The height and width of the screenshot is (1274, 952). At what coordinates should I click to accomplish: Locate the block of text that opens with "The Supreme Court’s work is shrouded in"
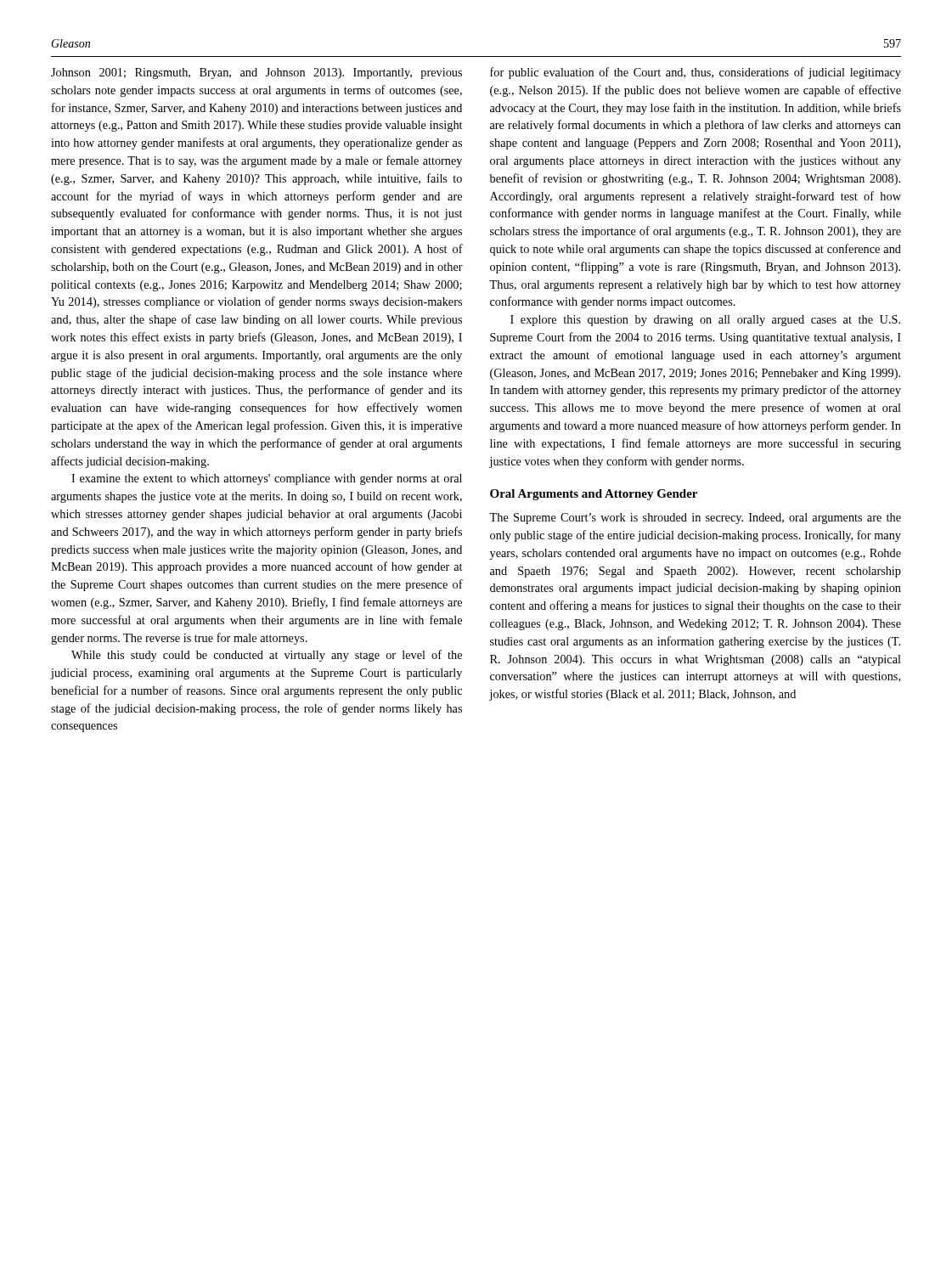tap(695, 606)
